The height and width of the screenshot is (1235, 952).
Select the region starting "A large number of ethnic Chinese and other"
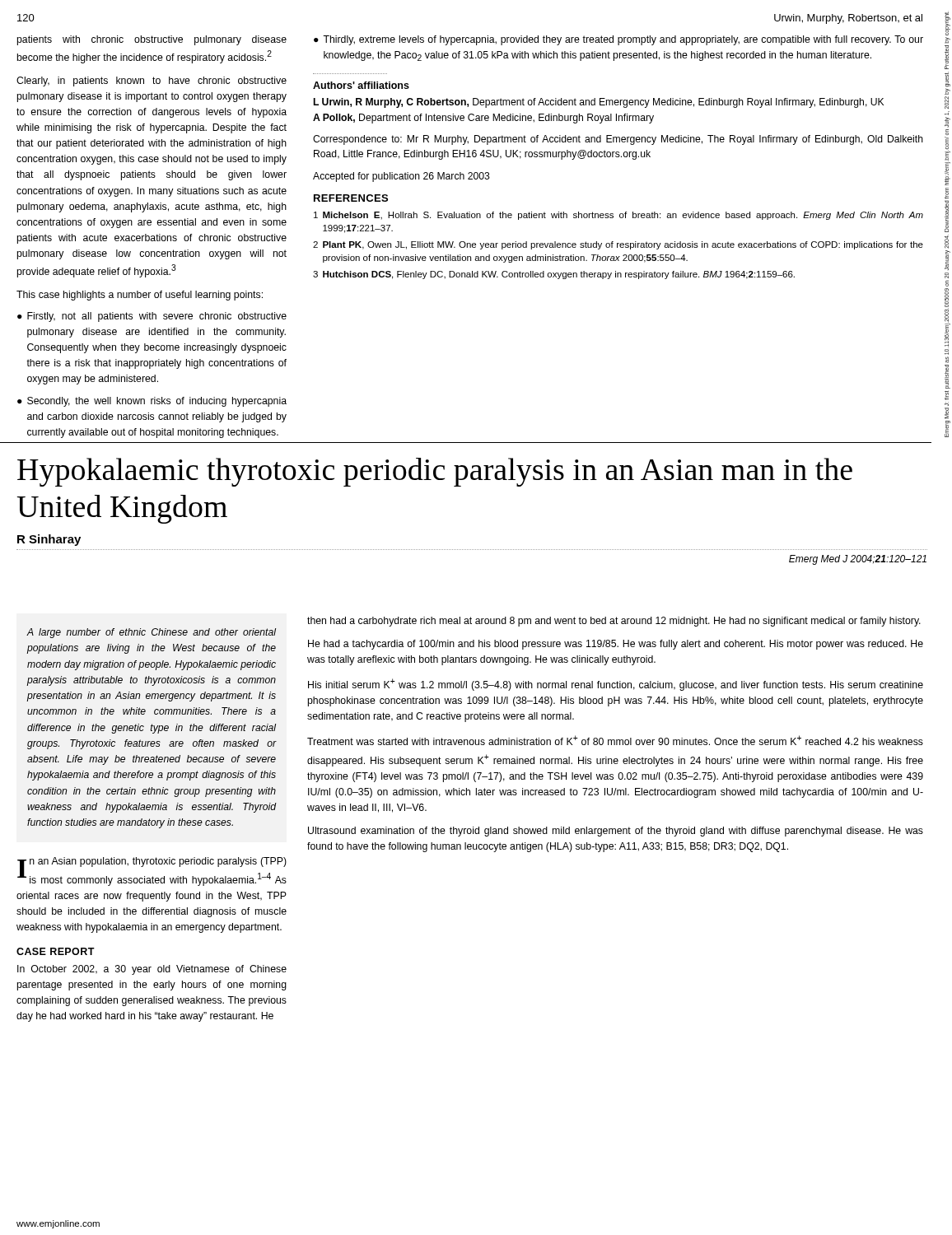(x=152, y=727)
